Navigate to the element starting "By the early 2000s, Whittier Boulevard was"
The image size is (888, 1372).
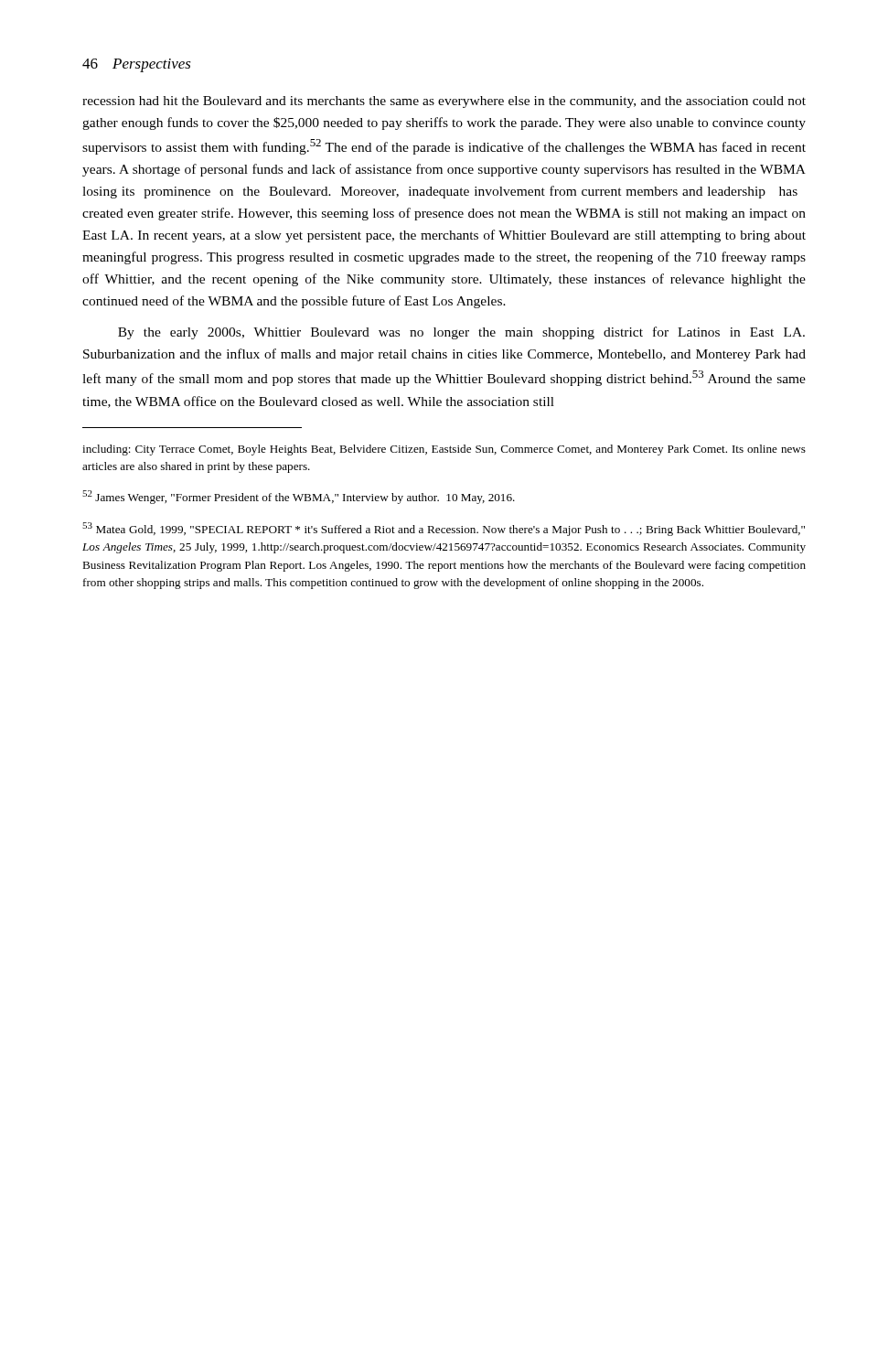click(444, 367)
